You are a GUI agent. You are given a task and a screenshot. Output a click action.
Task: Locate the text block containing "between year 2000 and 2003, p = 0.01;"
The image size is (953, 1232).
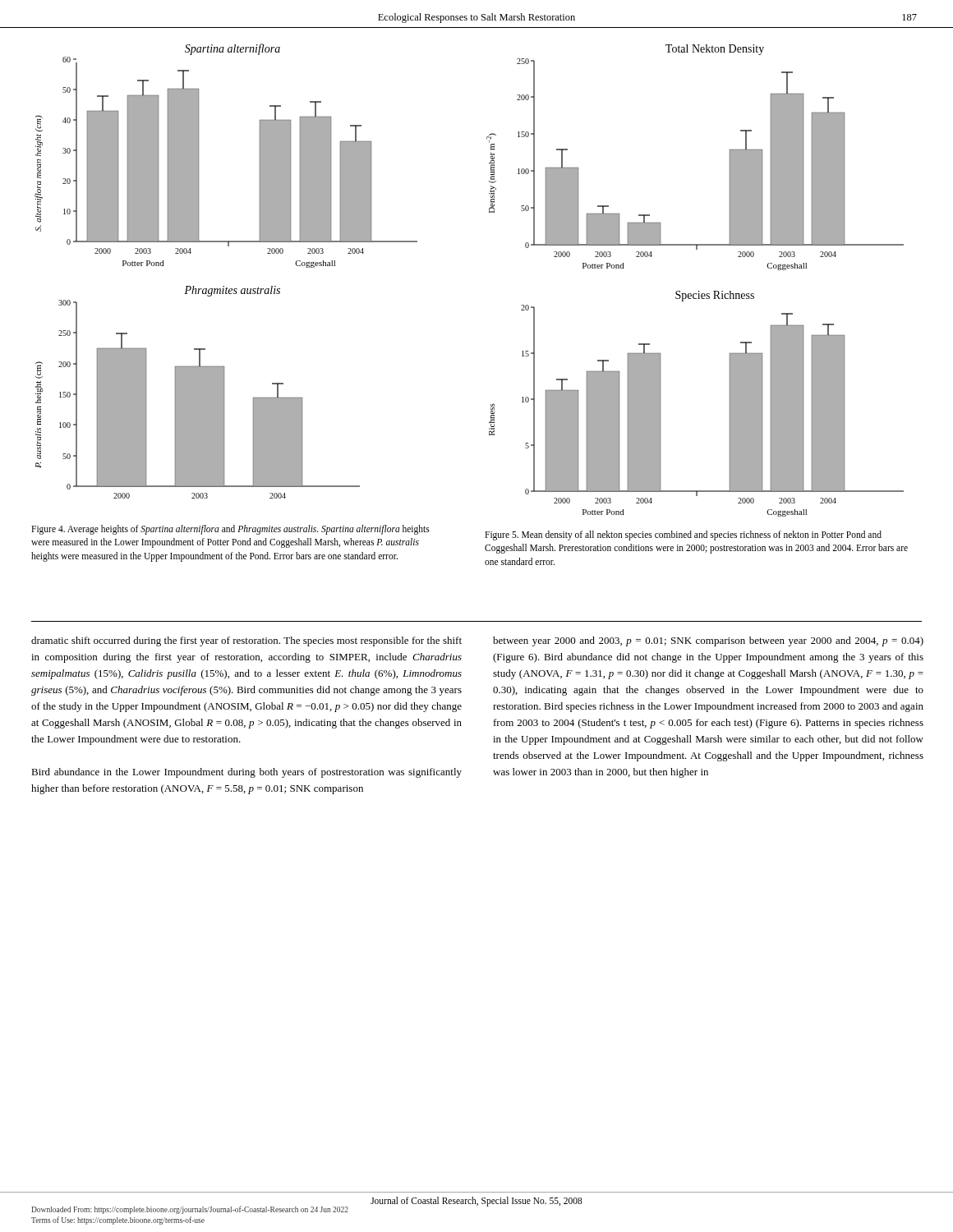(708, 706)
